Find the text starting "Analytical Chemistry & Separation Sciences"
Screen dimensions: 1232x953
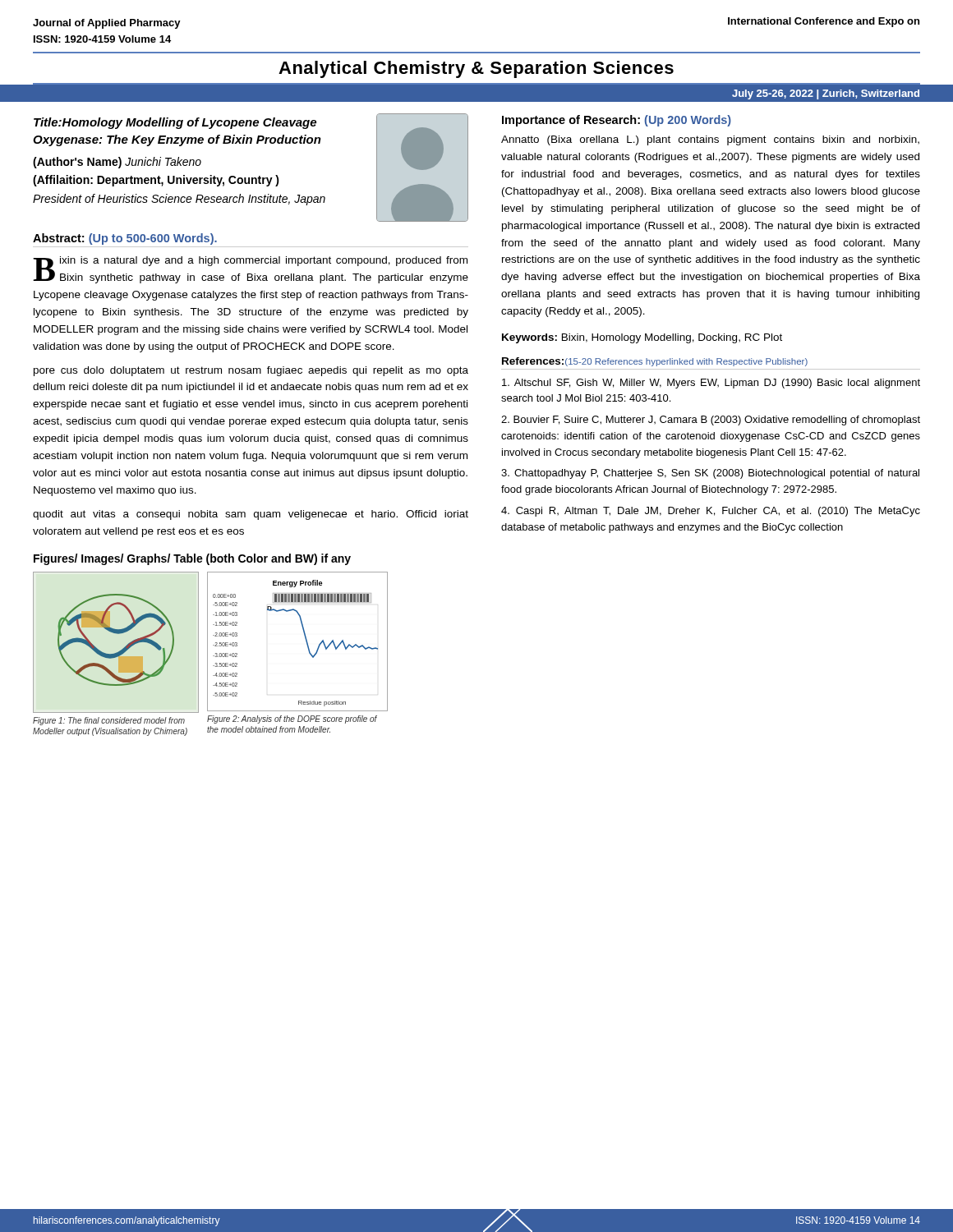[476, 68]
